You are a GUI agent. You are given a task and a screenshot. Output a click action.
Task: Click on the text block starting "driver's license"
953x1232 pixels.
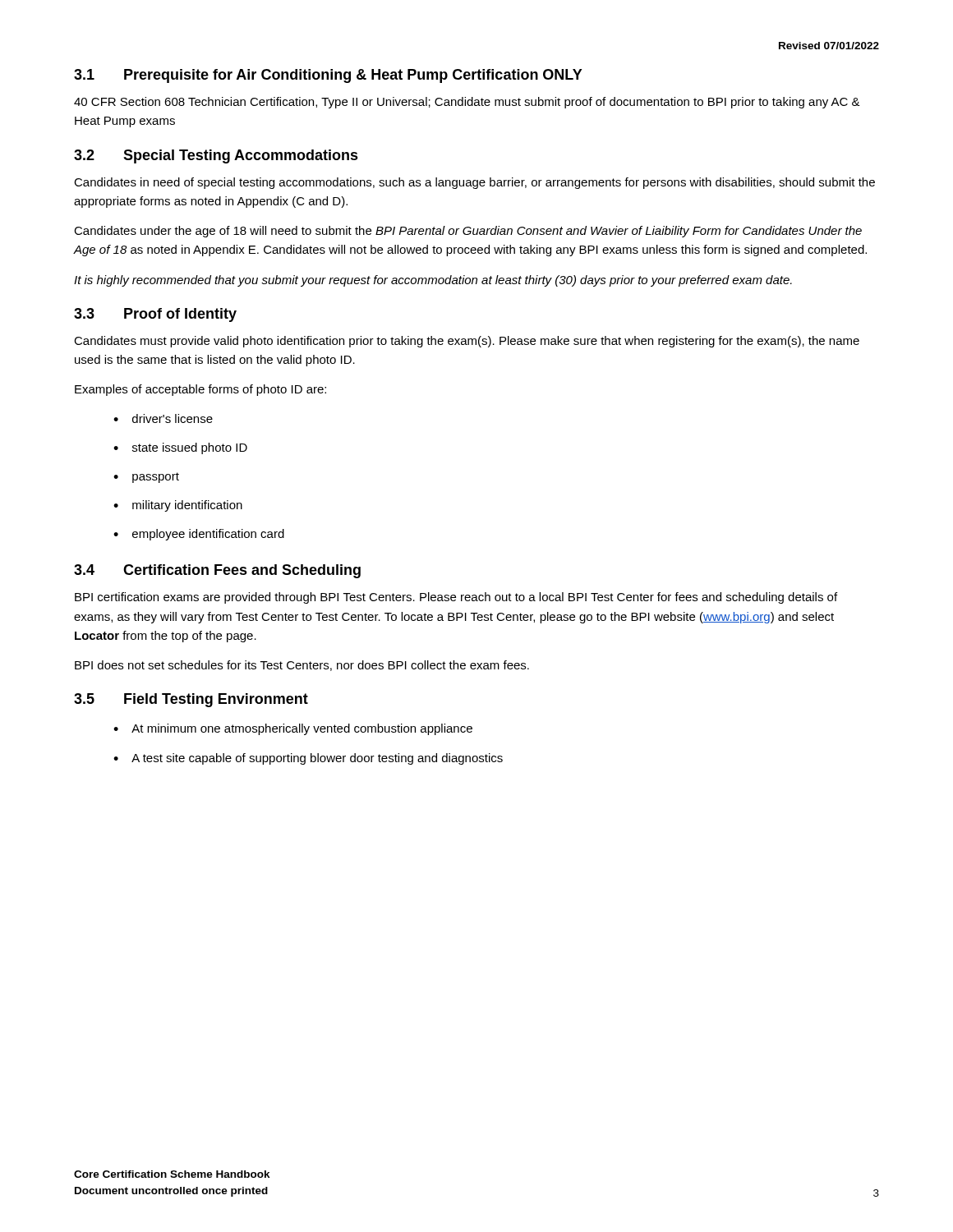coord(172,418)
